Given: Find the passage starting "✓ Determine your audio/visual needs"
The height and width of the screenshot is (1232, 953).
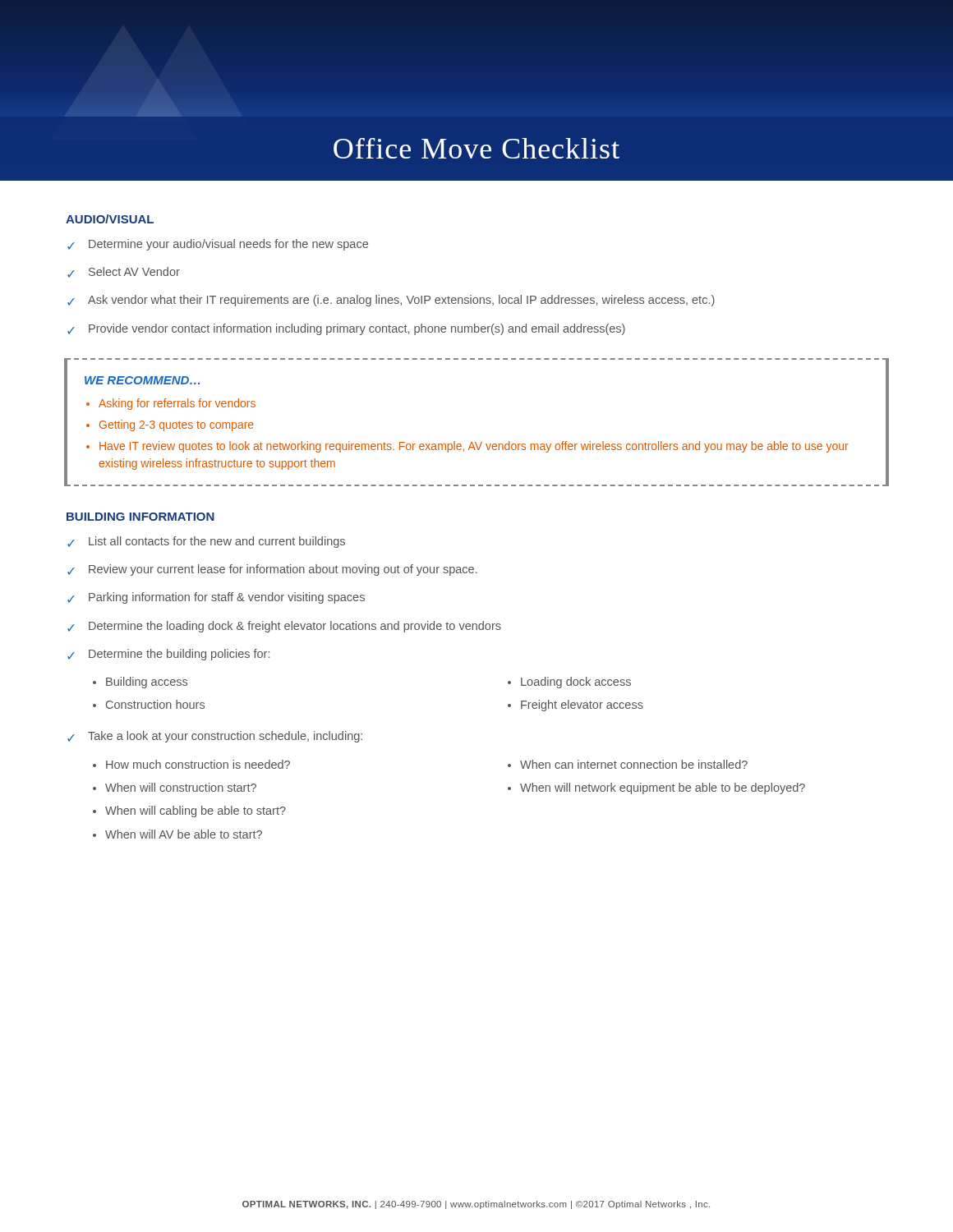Looking at the screenshot, I should click(218, 245).
